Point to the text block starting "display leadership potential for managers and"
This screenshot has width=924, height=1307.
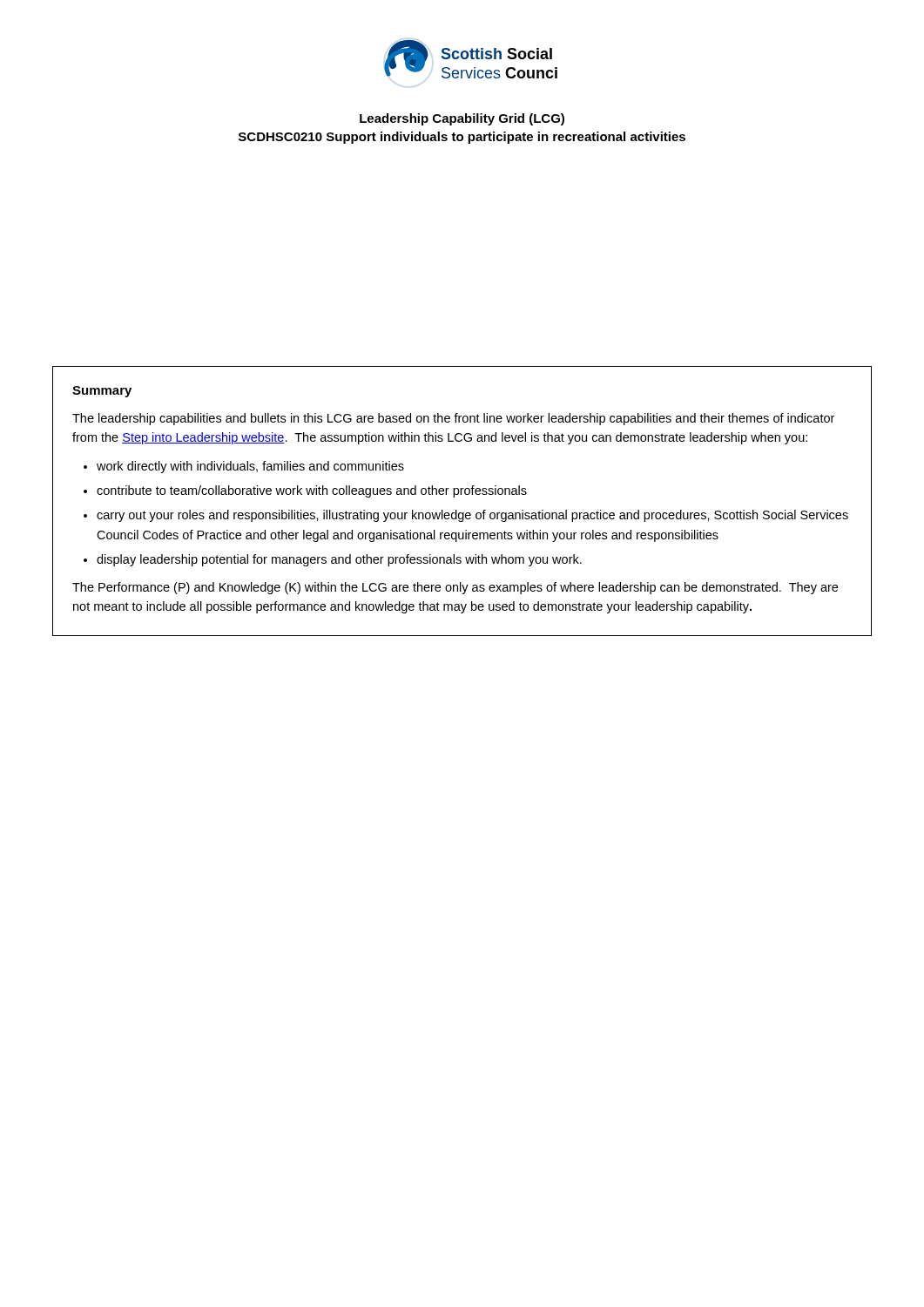[340, 560]
